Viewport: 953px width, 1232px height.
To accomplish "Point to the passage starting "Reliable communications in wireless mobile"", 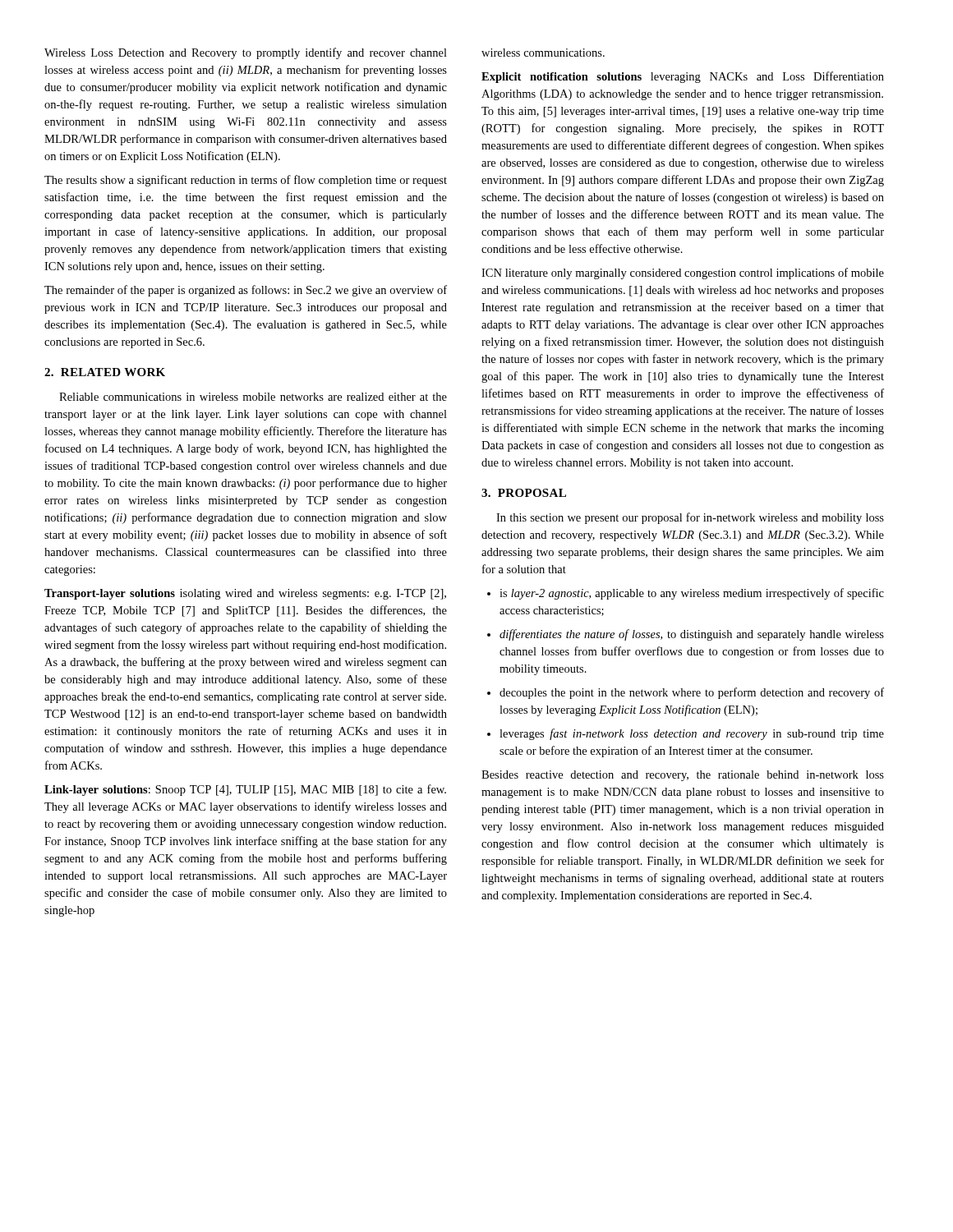I will [x=246, y=483].
